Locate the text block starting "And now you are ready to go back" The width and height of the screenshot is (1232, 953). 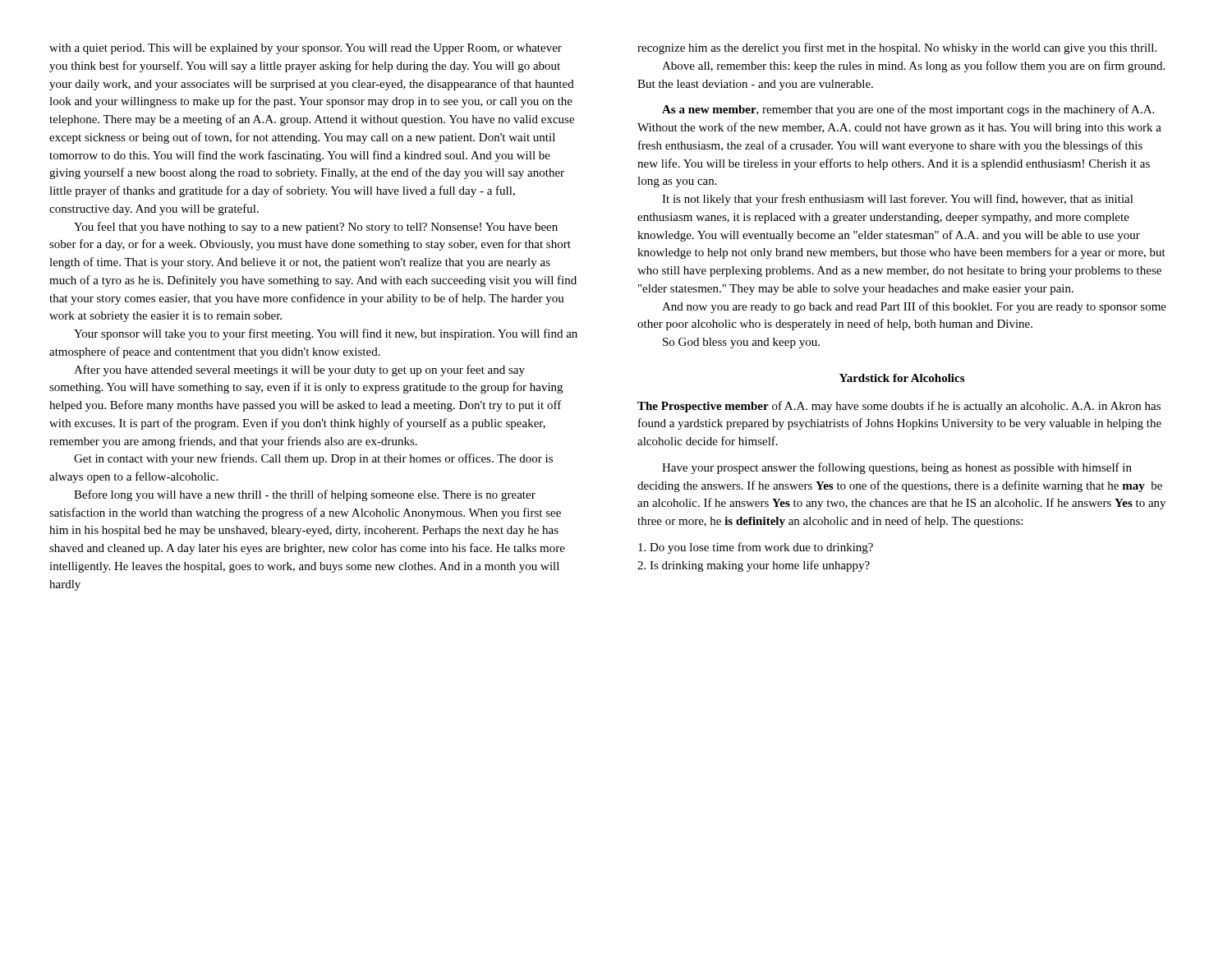pyautogui.click(x=902, y=316)
